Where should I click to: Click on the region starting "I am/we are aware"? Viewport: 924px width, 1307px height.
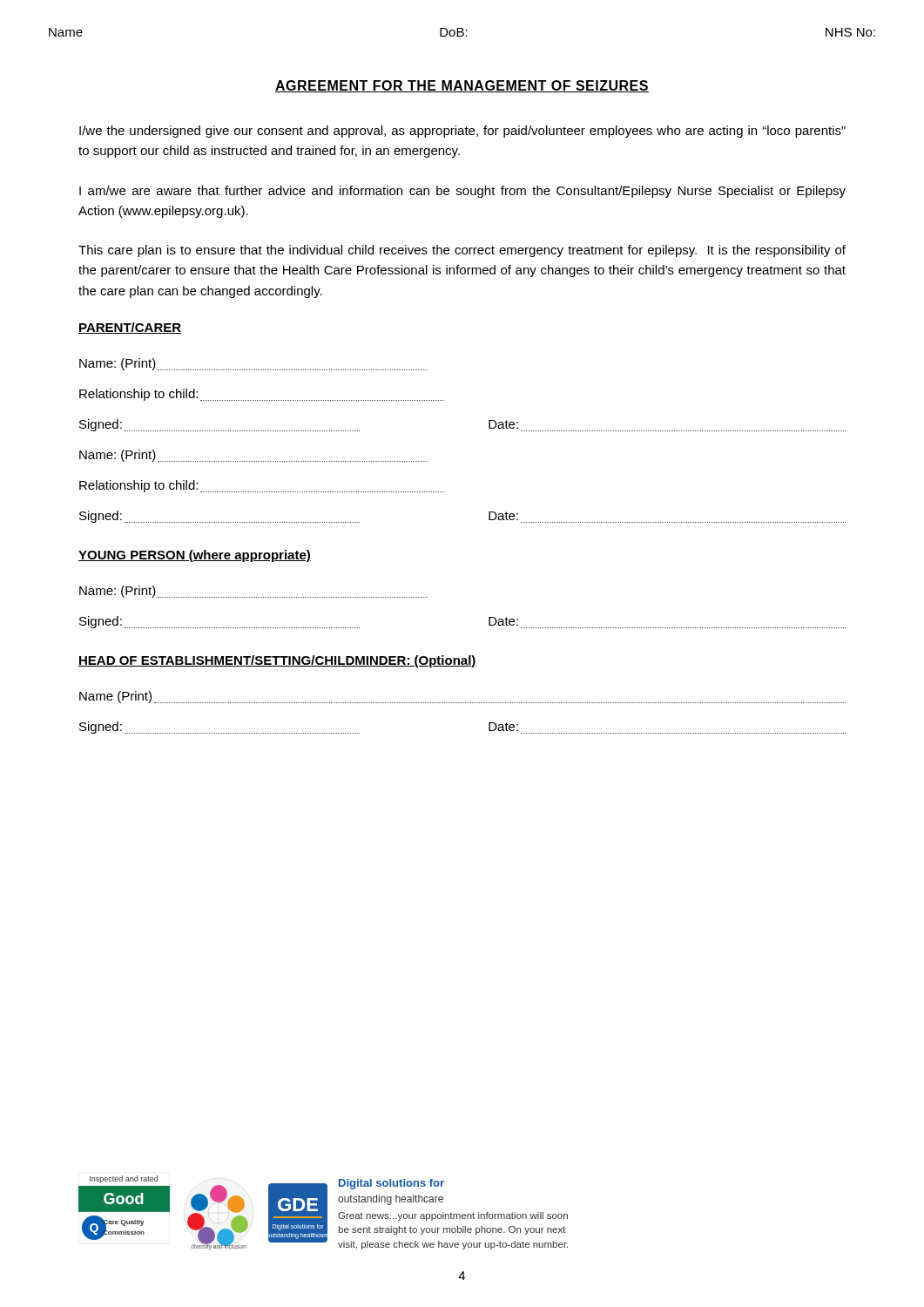click(x=462, y=200)
